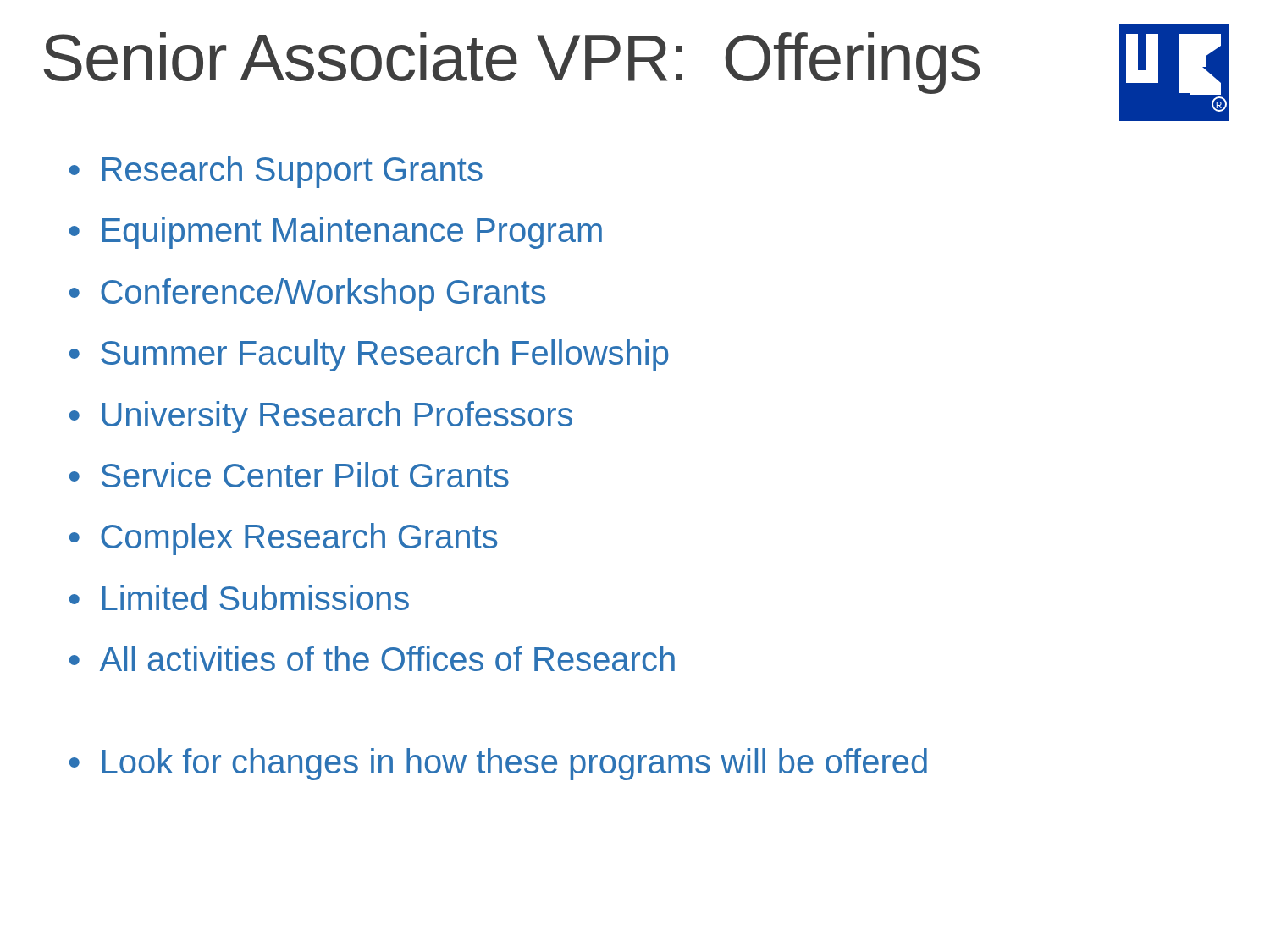Find the text starting "• Limited Submissions"

click(x=239, y=598)
